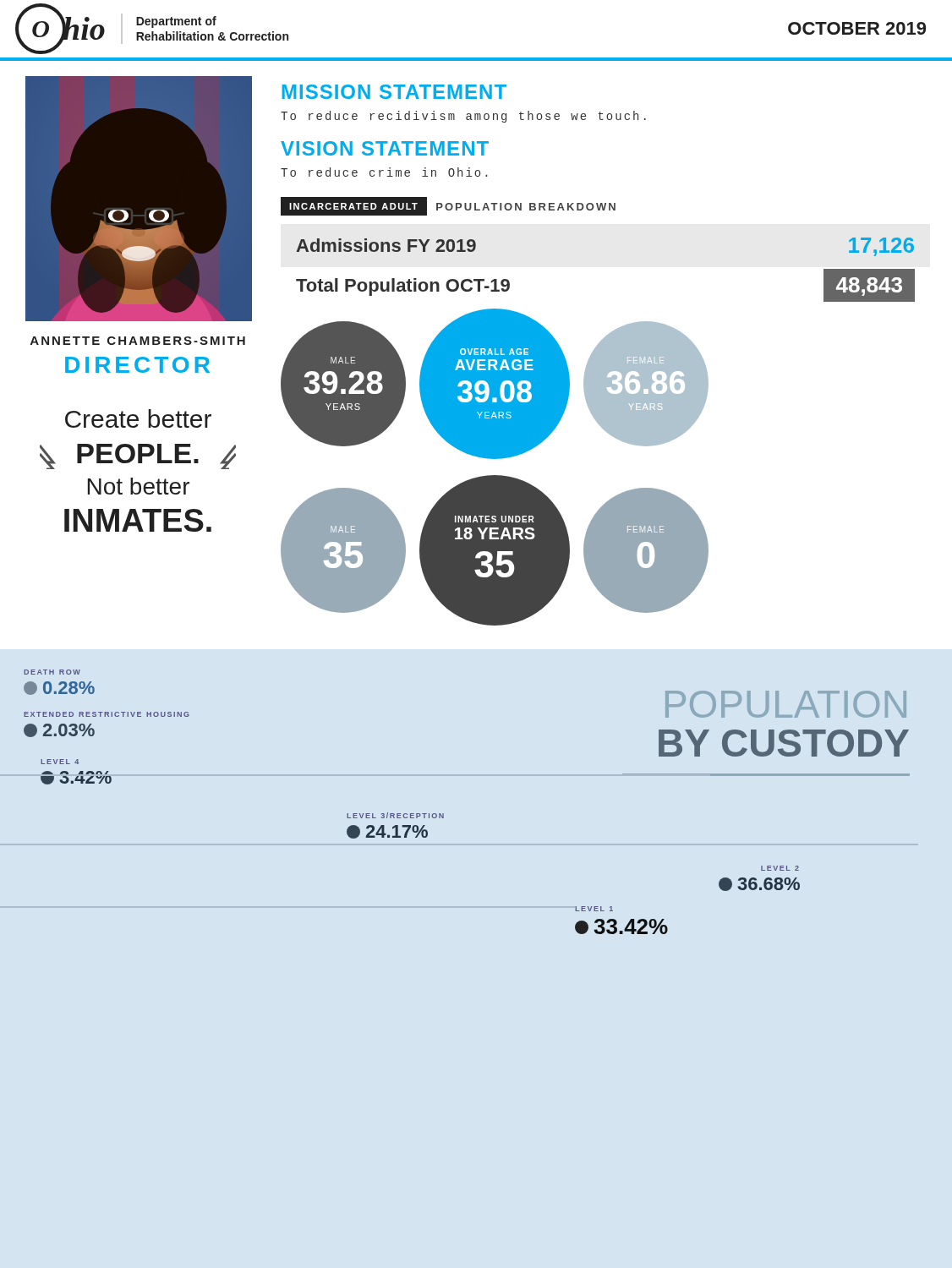Where does it say "LEVEL 4 3.42%"?
Viewport: 952px width, 1268px height.
pyautogui.click(x=76, y=773)
